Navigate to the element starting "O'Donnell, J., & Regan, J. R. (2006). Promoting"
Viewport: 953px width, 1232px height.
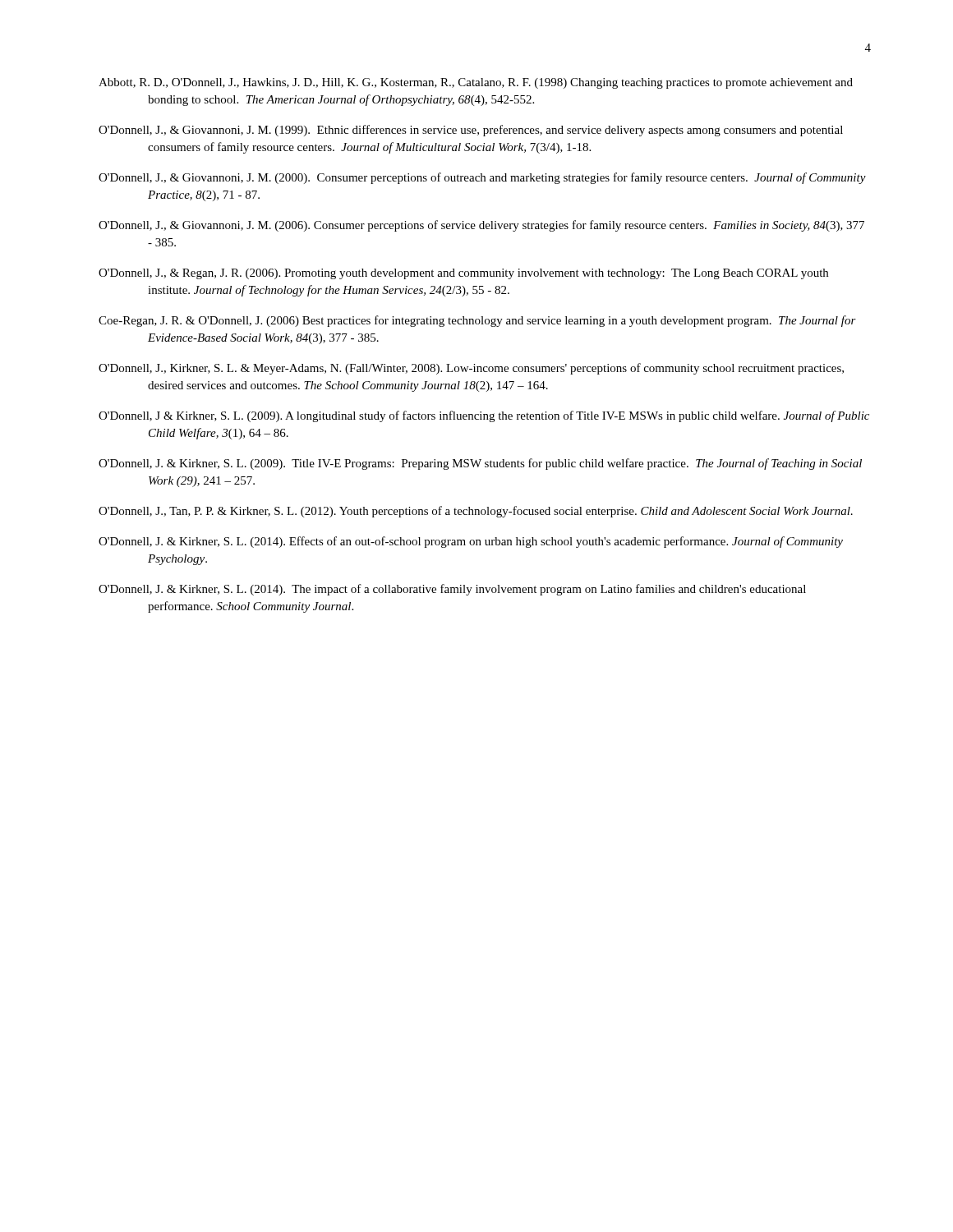point(464,281)
